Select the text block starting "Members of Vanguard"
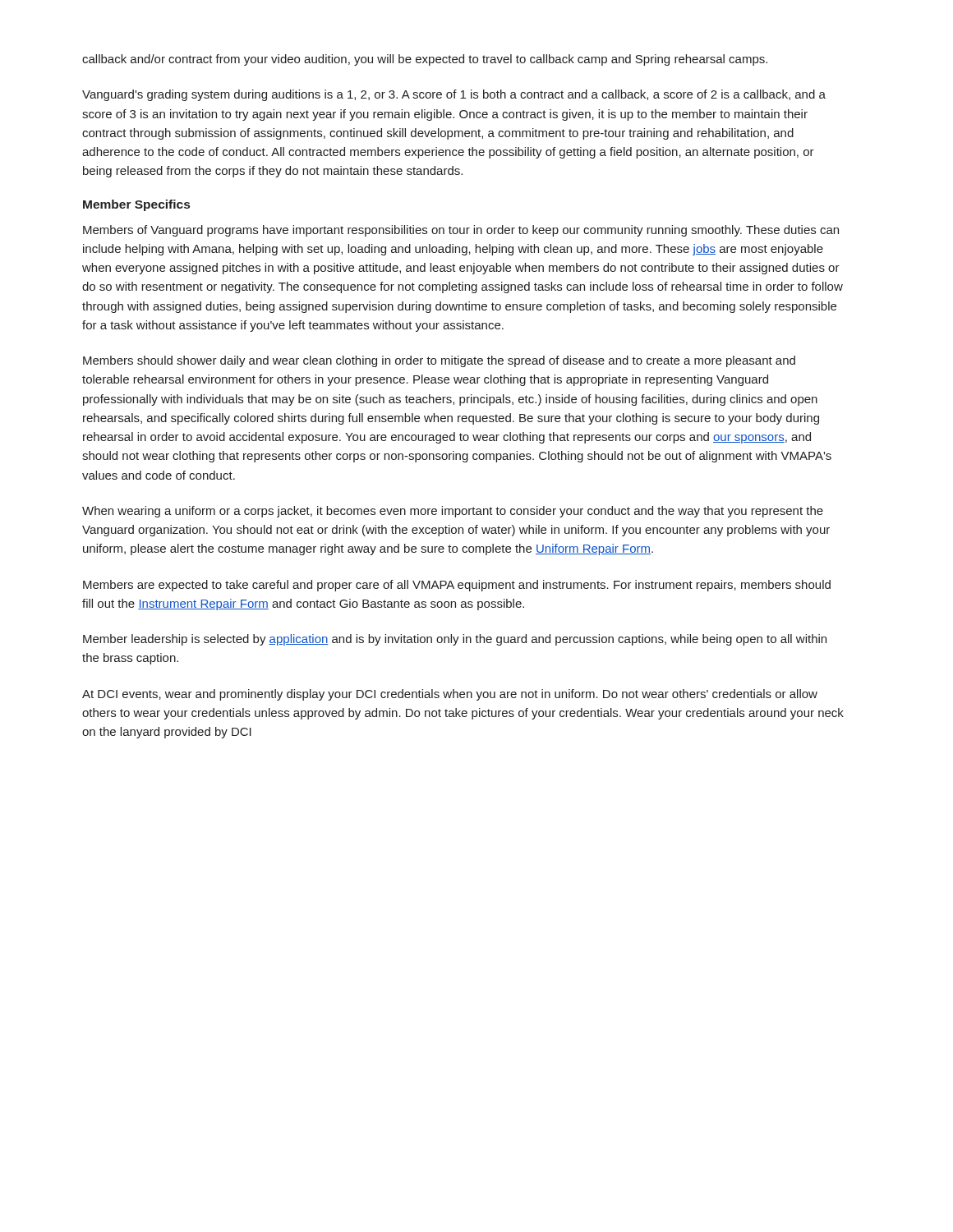The image size is (953, 1232). tap(462, 277)
